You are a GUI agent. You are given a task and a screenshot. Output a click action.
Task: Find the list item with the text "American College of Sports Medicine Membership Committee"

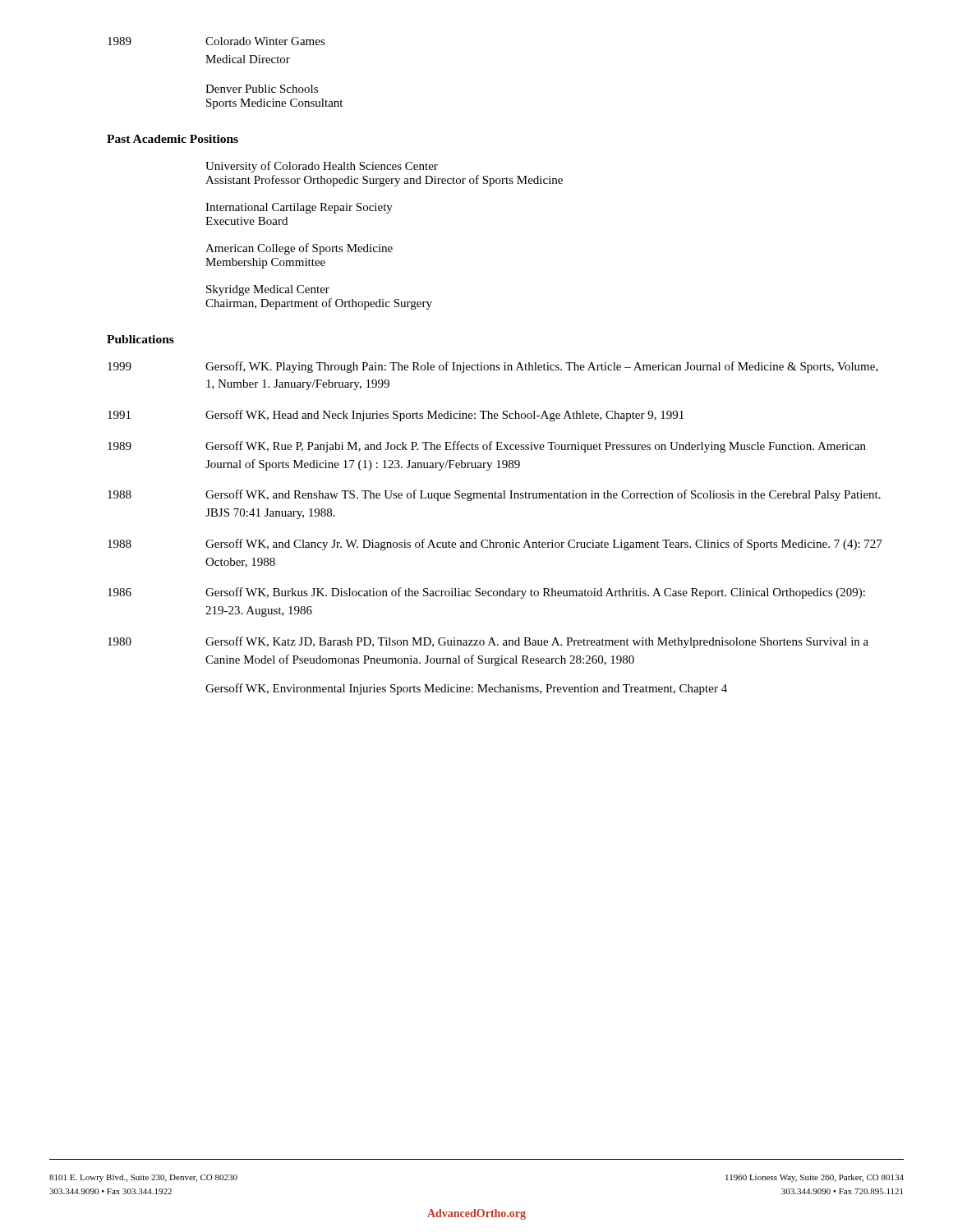click(x=299, y=255)
